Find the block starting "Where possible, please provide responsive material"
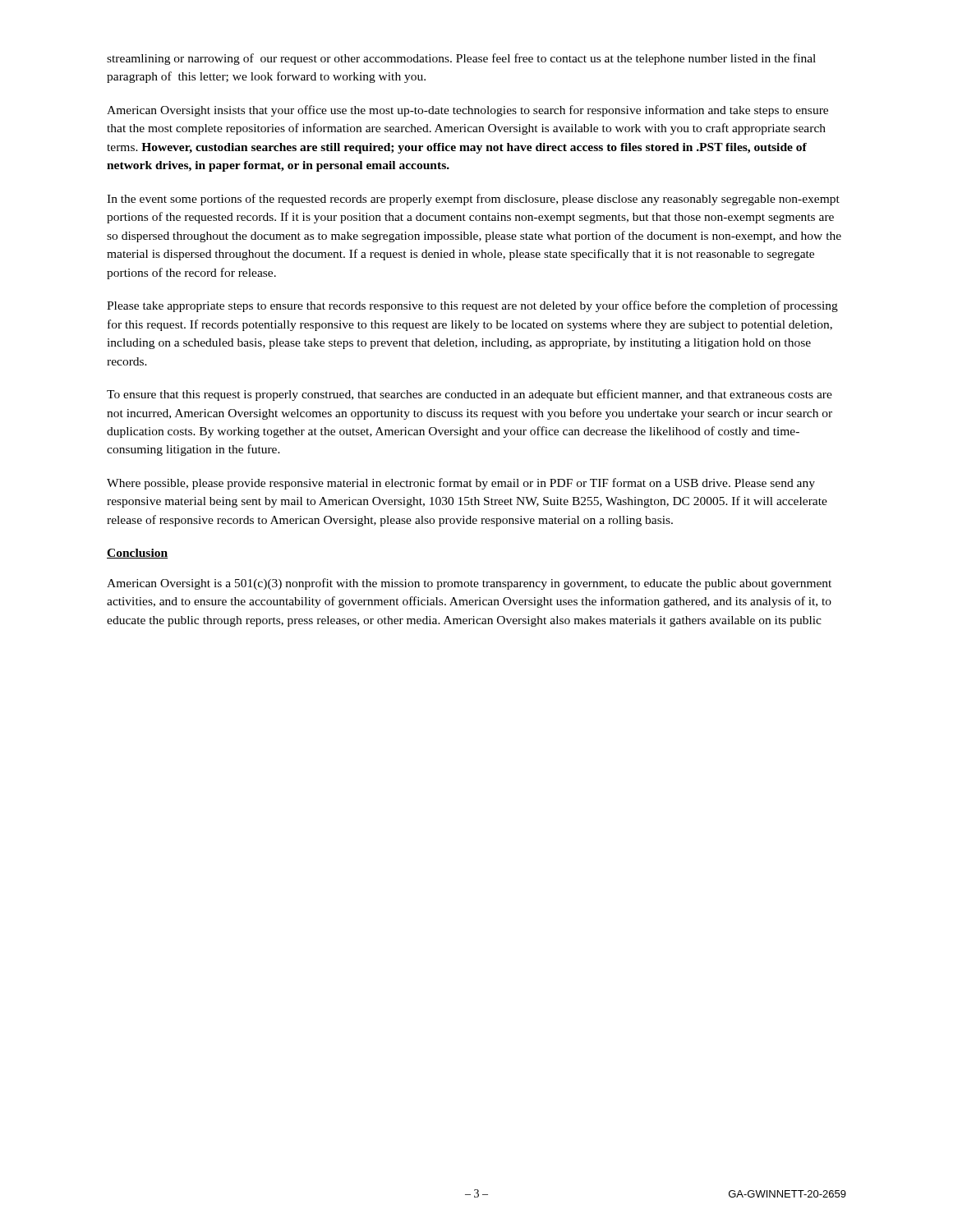 [x=467, y=501]
